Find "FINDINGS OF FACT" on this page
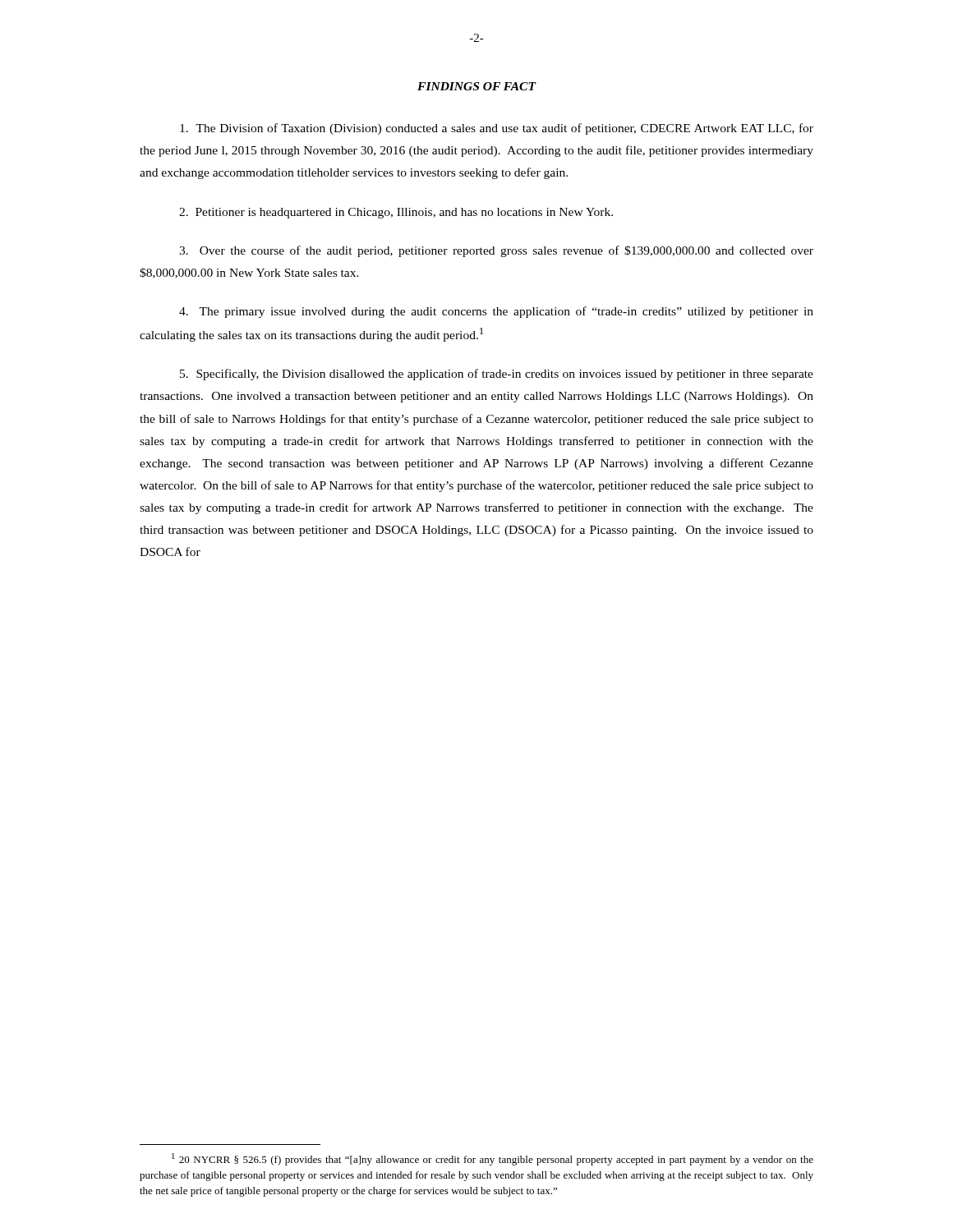953x1232 pixels. (x=476, y=86)
